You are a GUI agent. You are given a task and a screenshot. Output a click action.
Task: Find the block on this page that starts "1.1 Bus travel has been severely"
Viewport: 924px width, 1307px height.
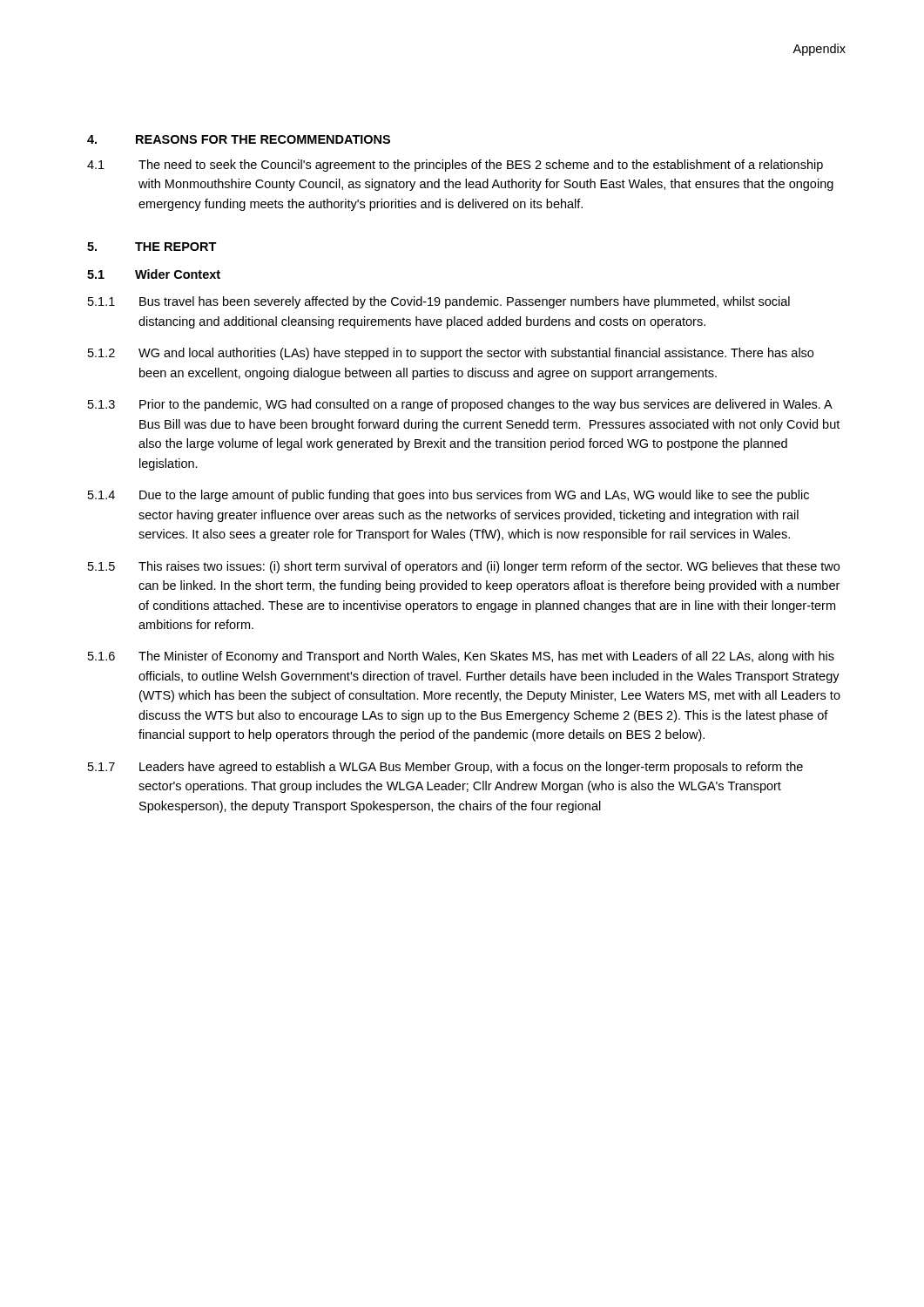466,312
